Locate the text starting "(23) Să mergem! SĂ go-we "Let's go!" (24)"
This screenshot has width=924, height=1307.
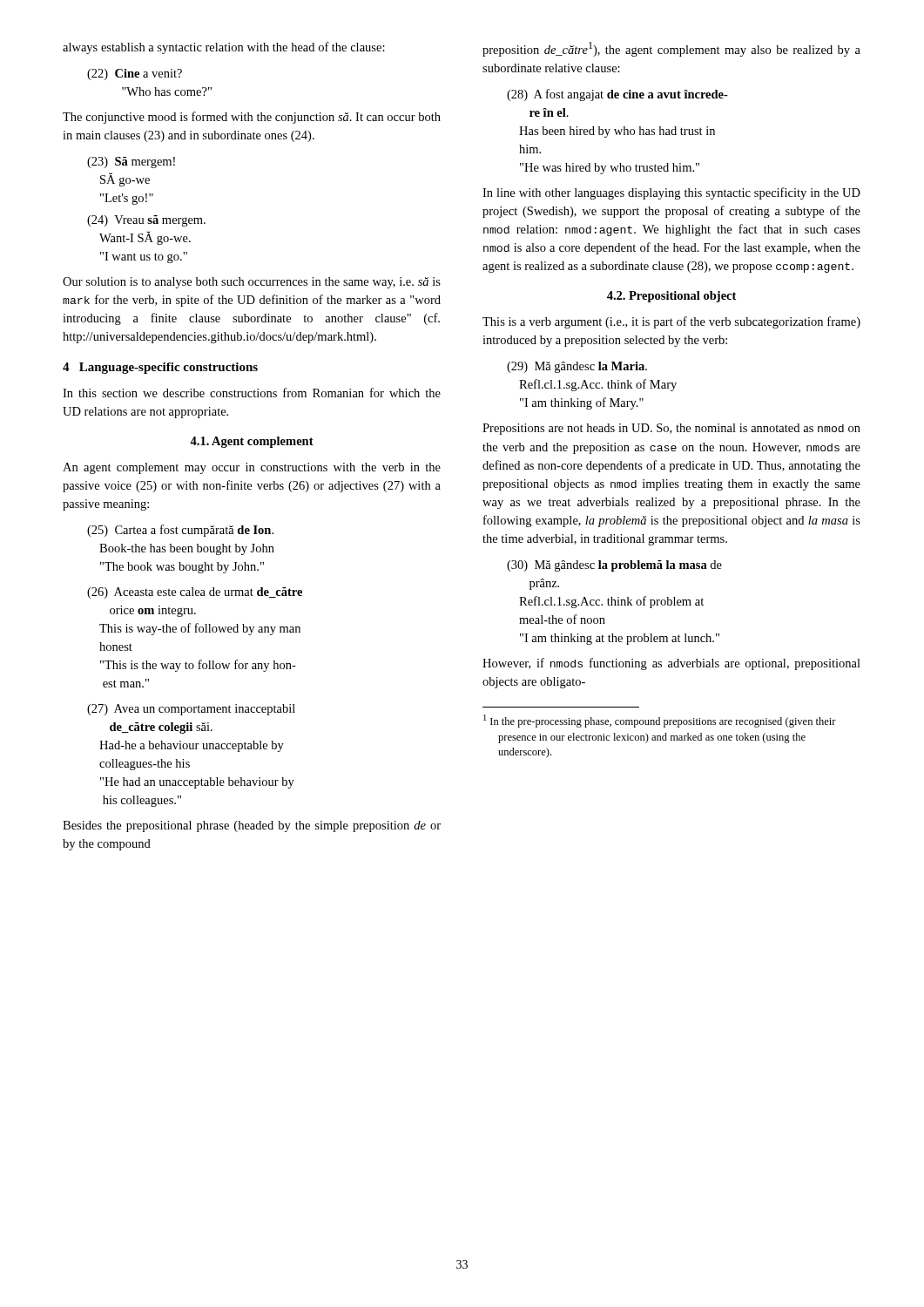(131, 163)
